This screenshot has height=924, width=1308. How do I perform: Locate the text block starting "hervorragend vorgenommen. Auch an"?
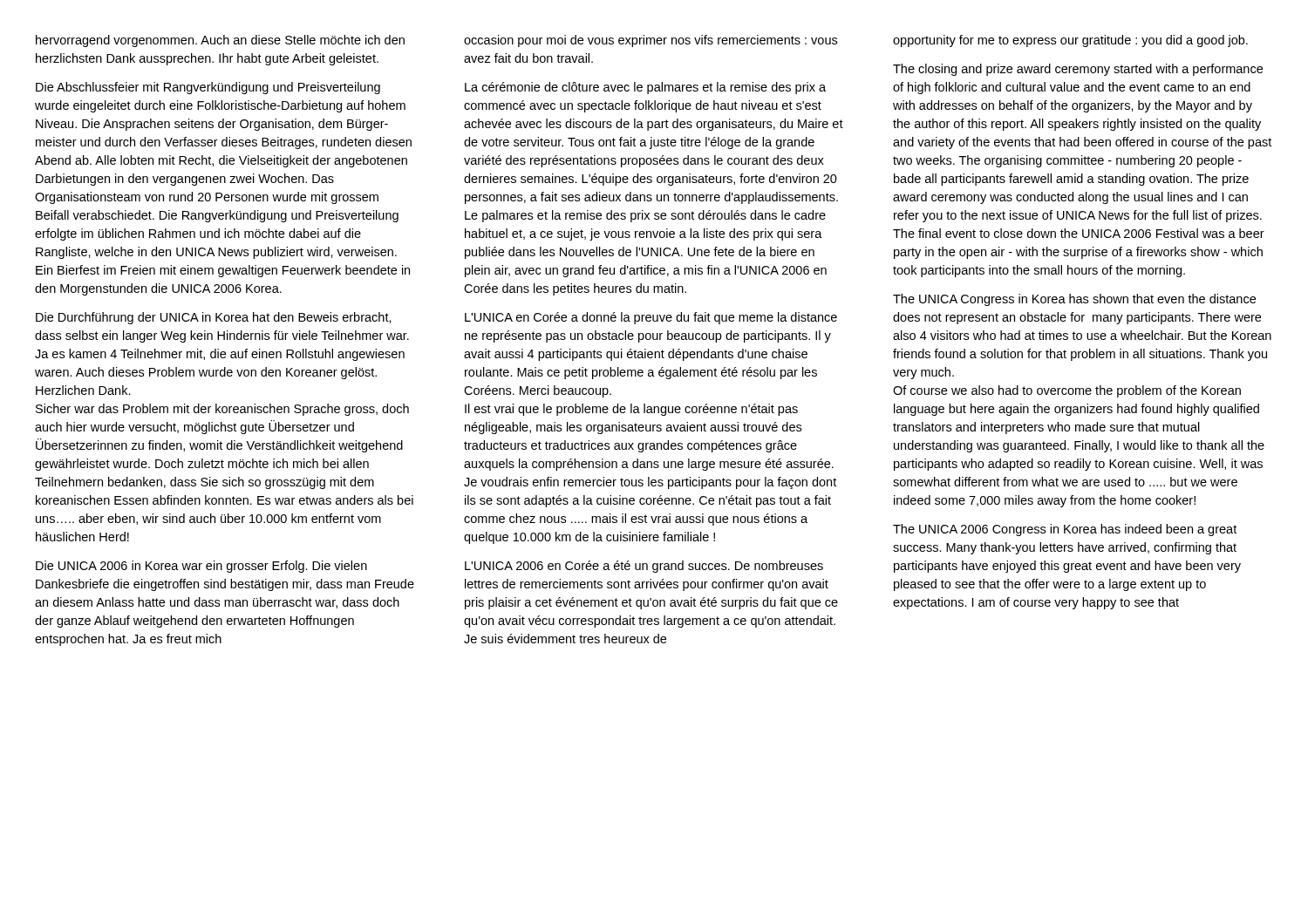tap(225, 340)
